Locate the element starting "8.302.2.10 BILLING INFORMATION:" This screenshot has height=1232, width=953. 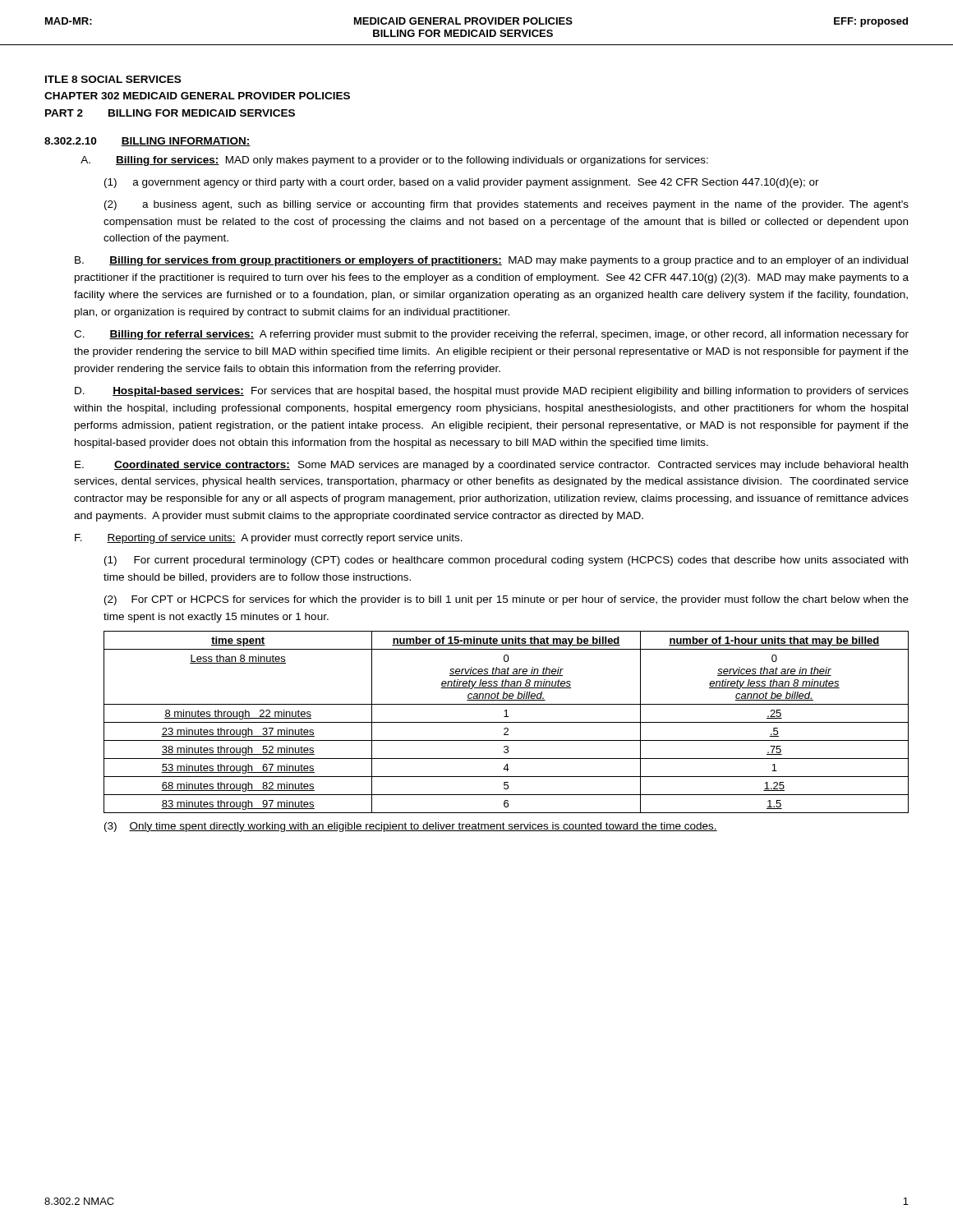(147, 141)
